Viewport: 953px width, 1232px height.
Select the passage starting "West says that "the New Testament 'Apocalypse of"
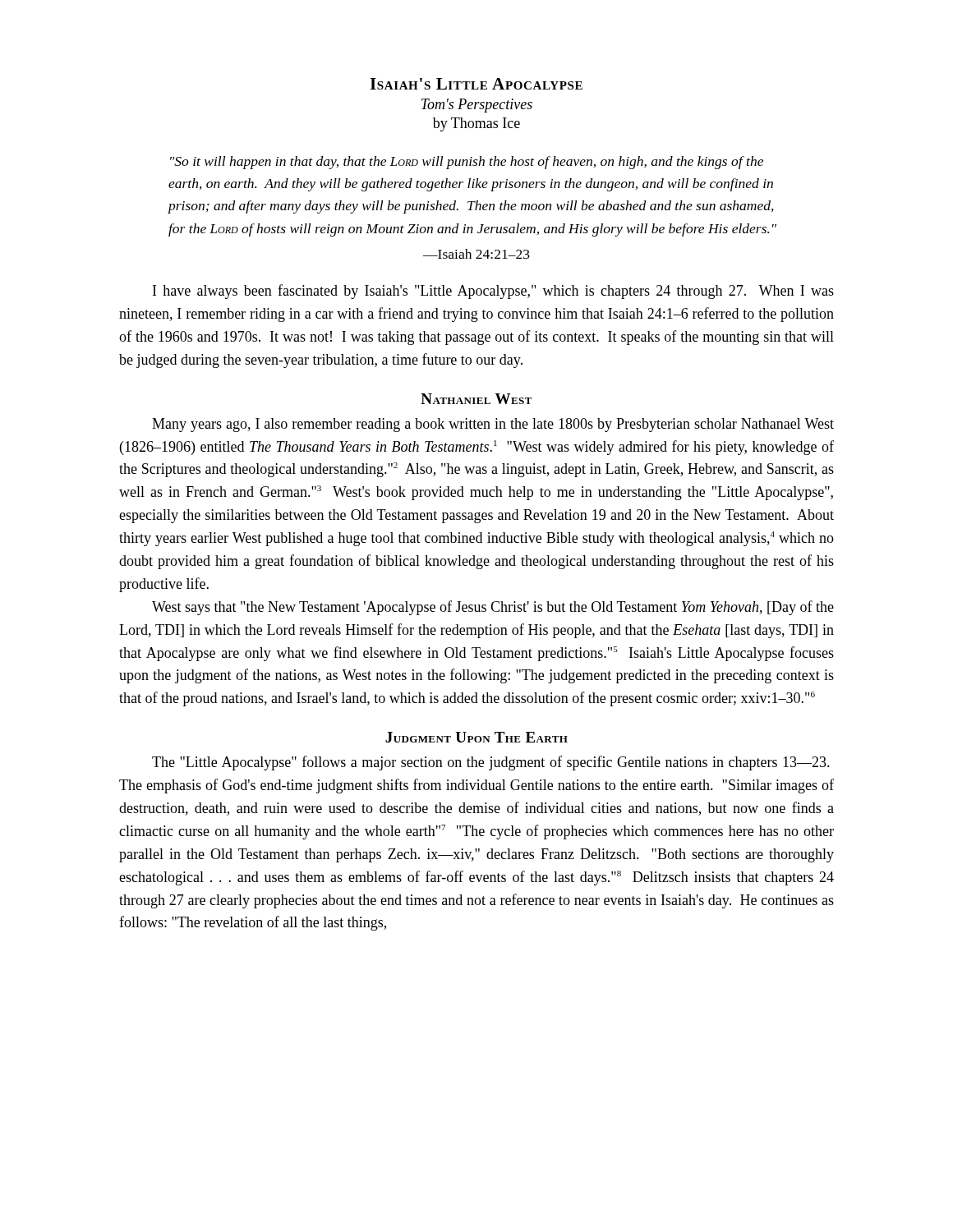(476, 653)
